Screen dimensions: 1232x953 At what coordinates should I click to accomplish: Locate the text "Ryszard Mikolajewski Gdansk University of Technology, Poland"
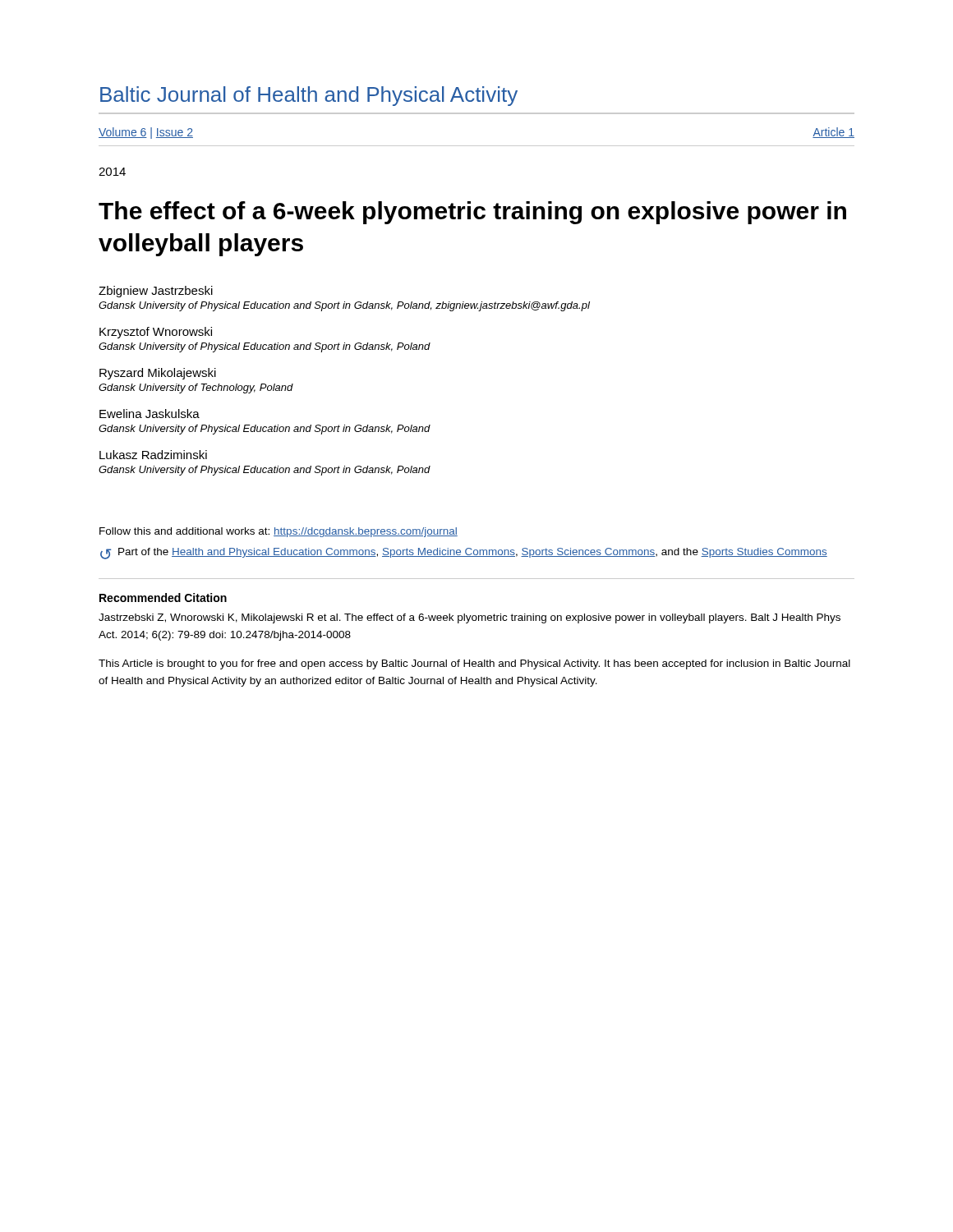tap(158, 374)
